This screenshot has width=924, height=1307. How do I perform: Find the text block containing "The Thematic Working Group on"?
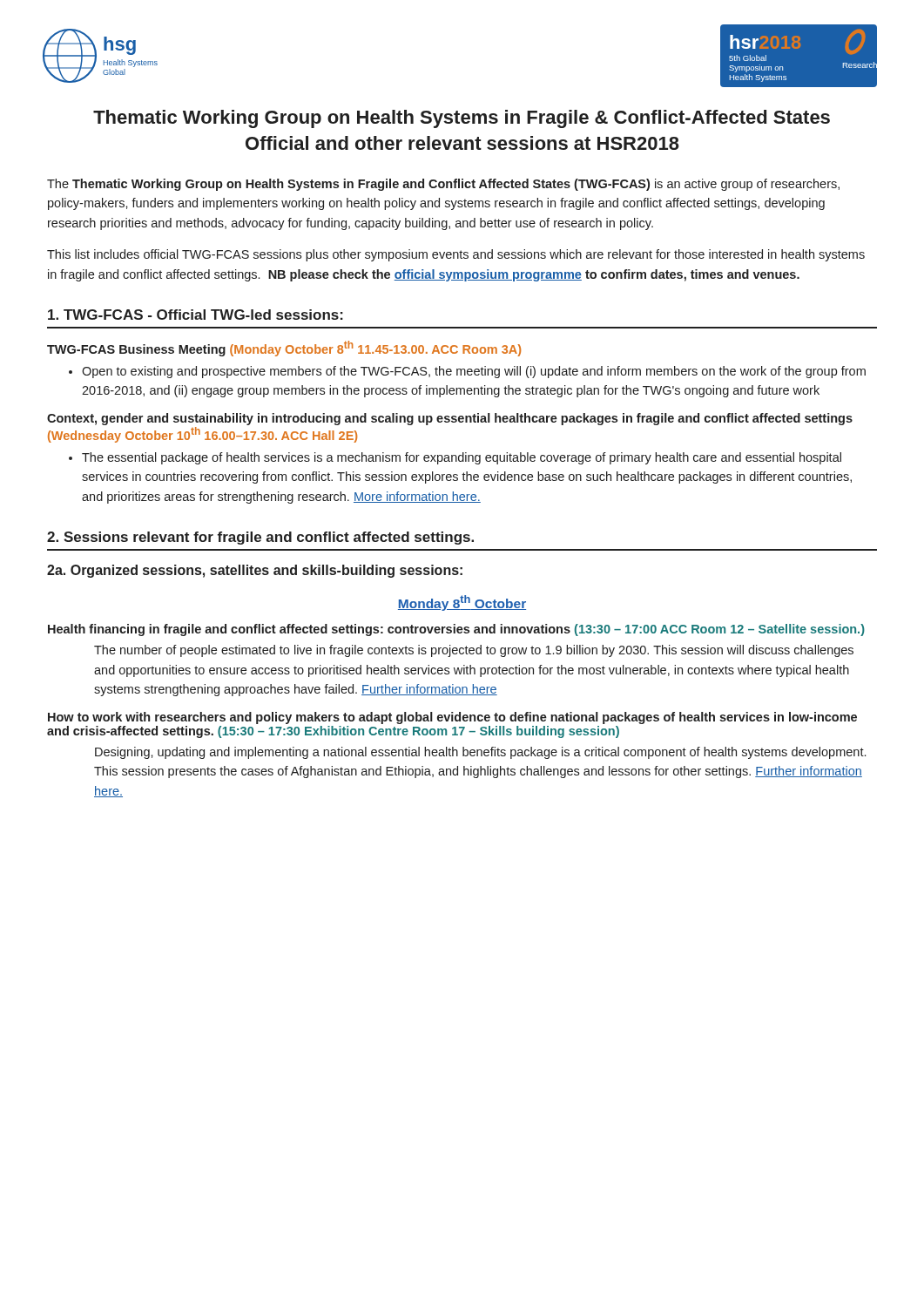pyautogui.click(x=444, y=203)
